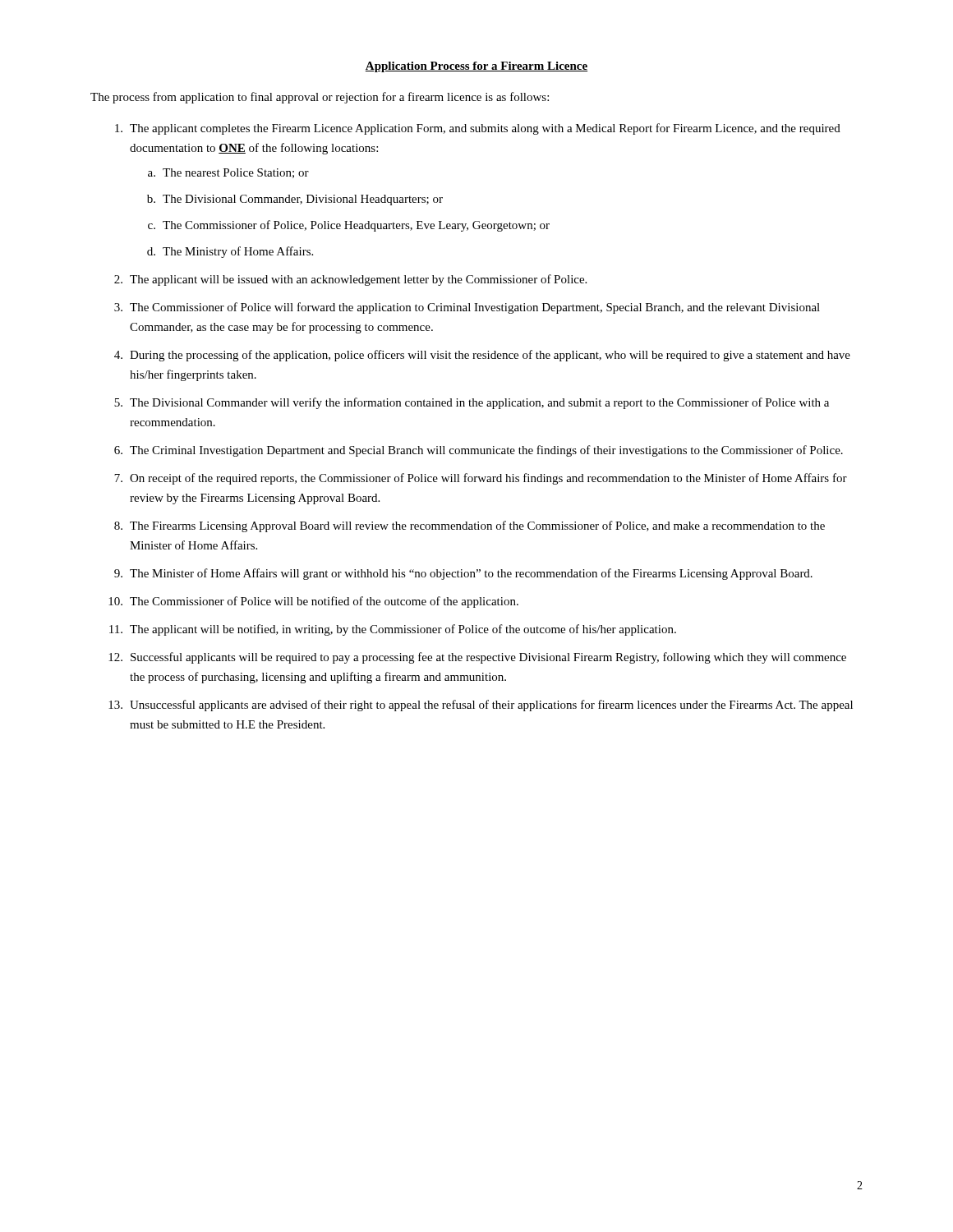Locate the block of text that opens with "The Divisional Commander will verify the information"
This screenshot has width=953, height=1232.
click(480, 412)
